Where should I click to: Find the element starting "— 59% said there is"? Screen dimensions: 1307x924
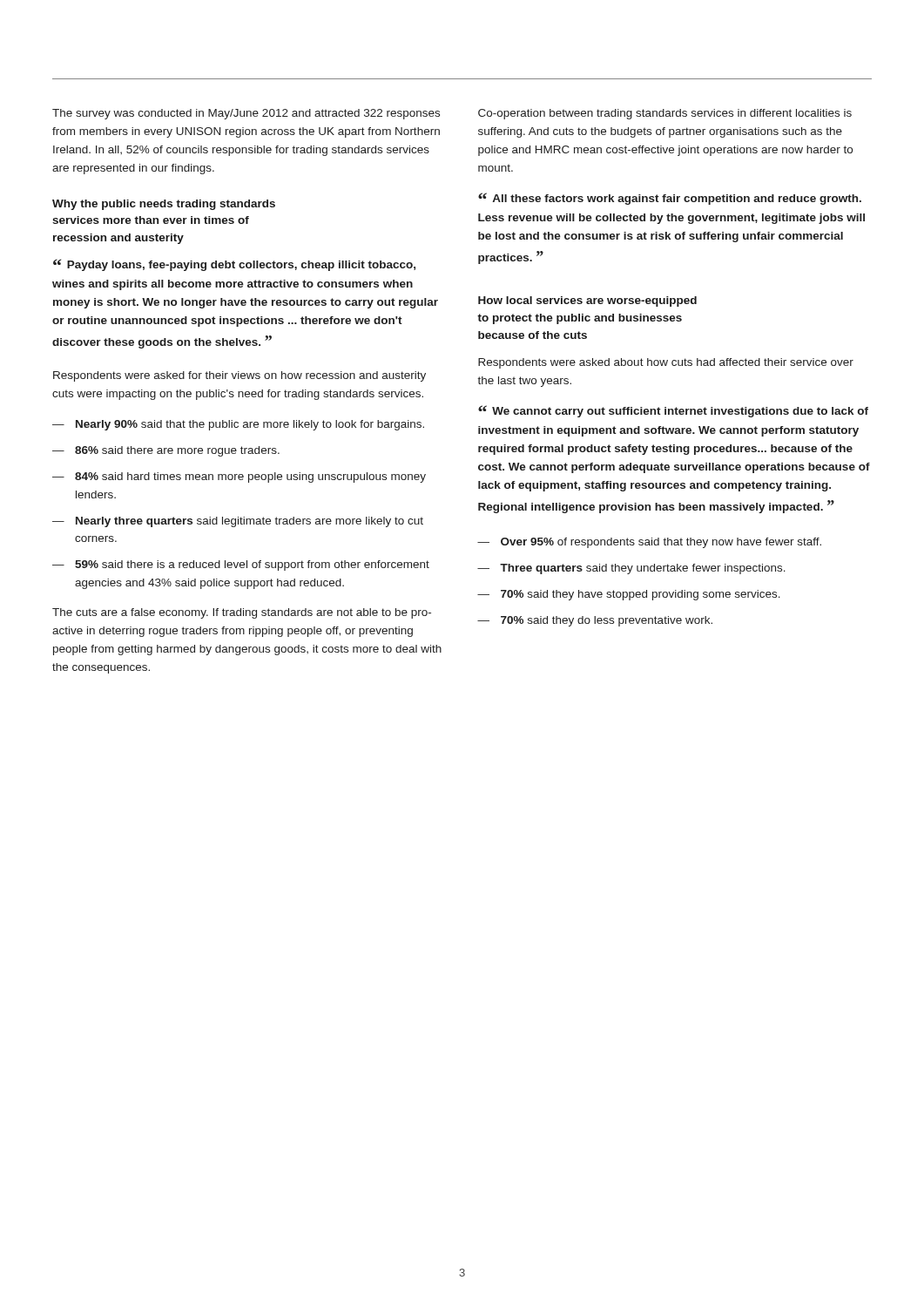point(249,574)
